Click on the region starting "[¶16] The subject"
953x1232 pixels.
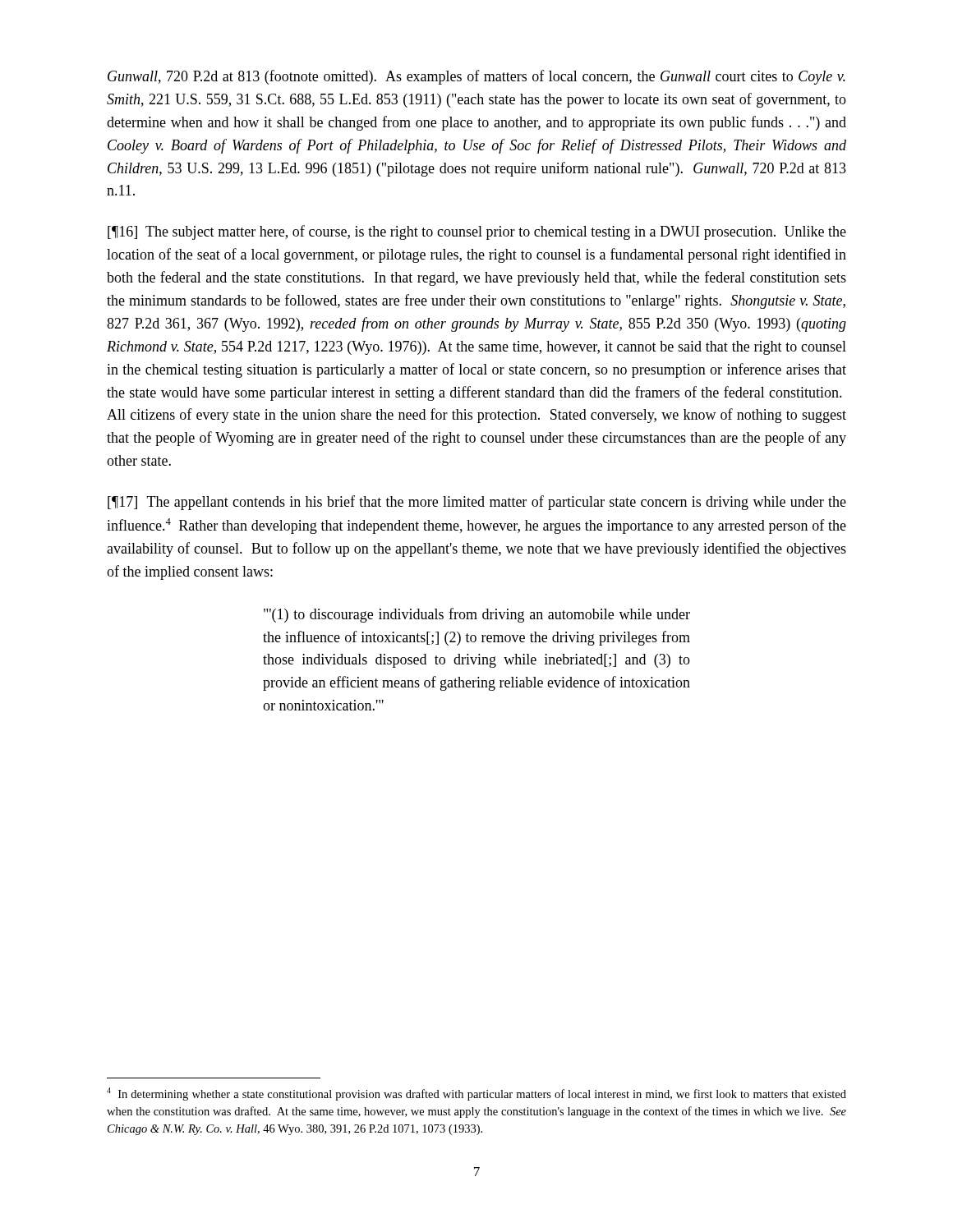[x=476, y=346]
